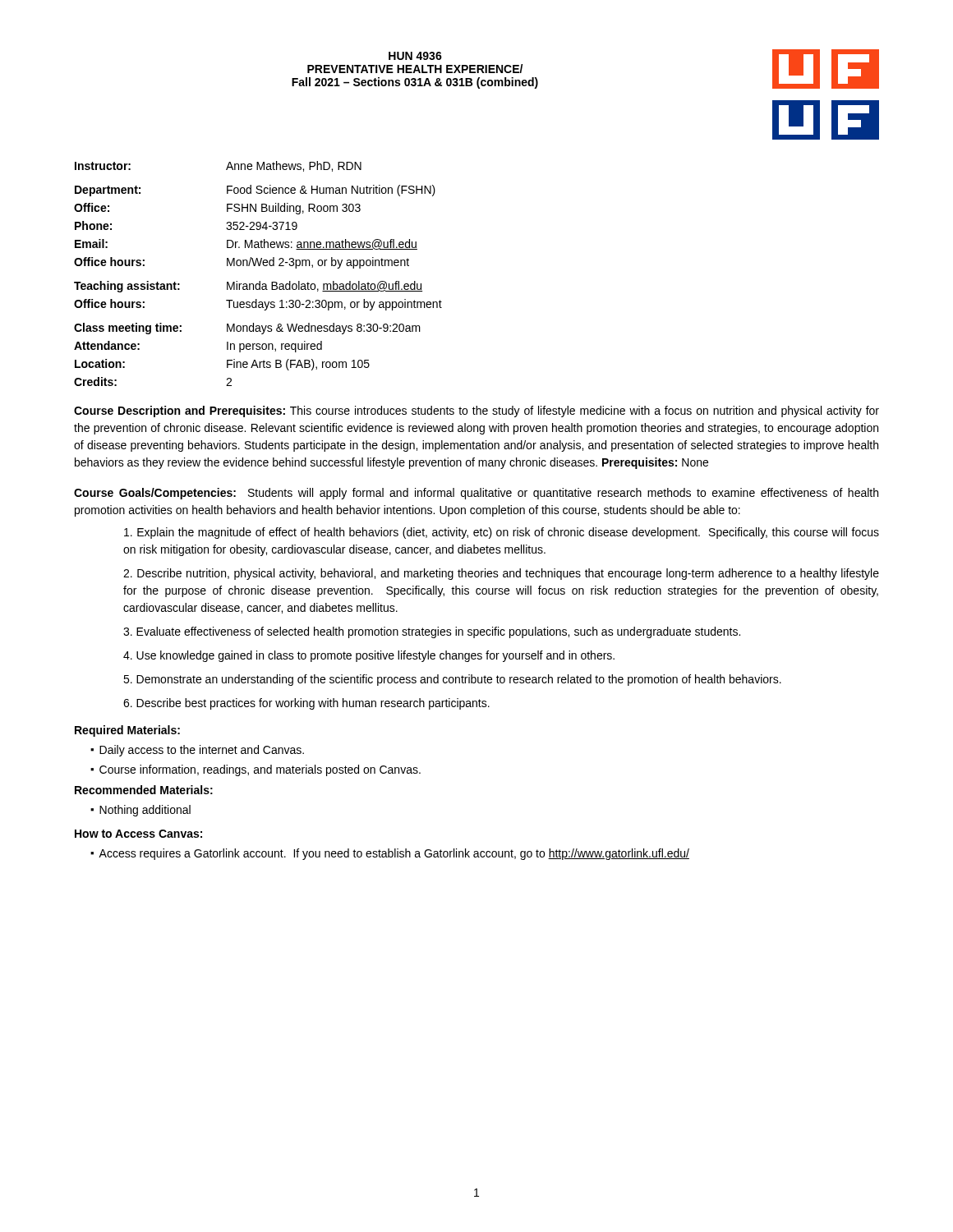Locate the text block containing "Course Goals/Competencies: Students will apply formal and informal"
Image resolution: width=953 pixels, height=1232 pixels.
(476, 501)
